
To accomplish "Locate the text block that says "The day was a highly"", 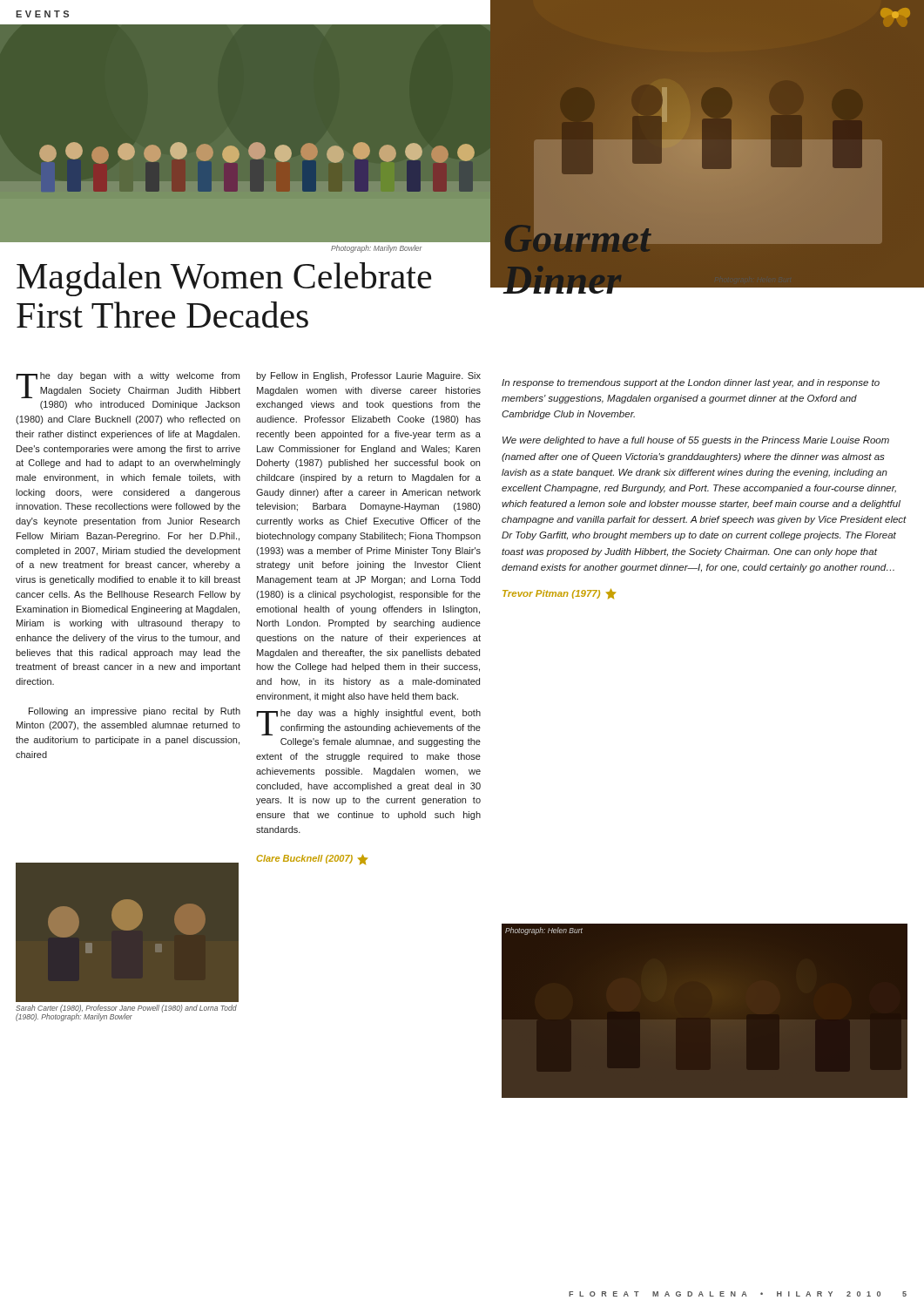I will point(368,785).
